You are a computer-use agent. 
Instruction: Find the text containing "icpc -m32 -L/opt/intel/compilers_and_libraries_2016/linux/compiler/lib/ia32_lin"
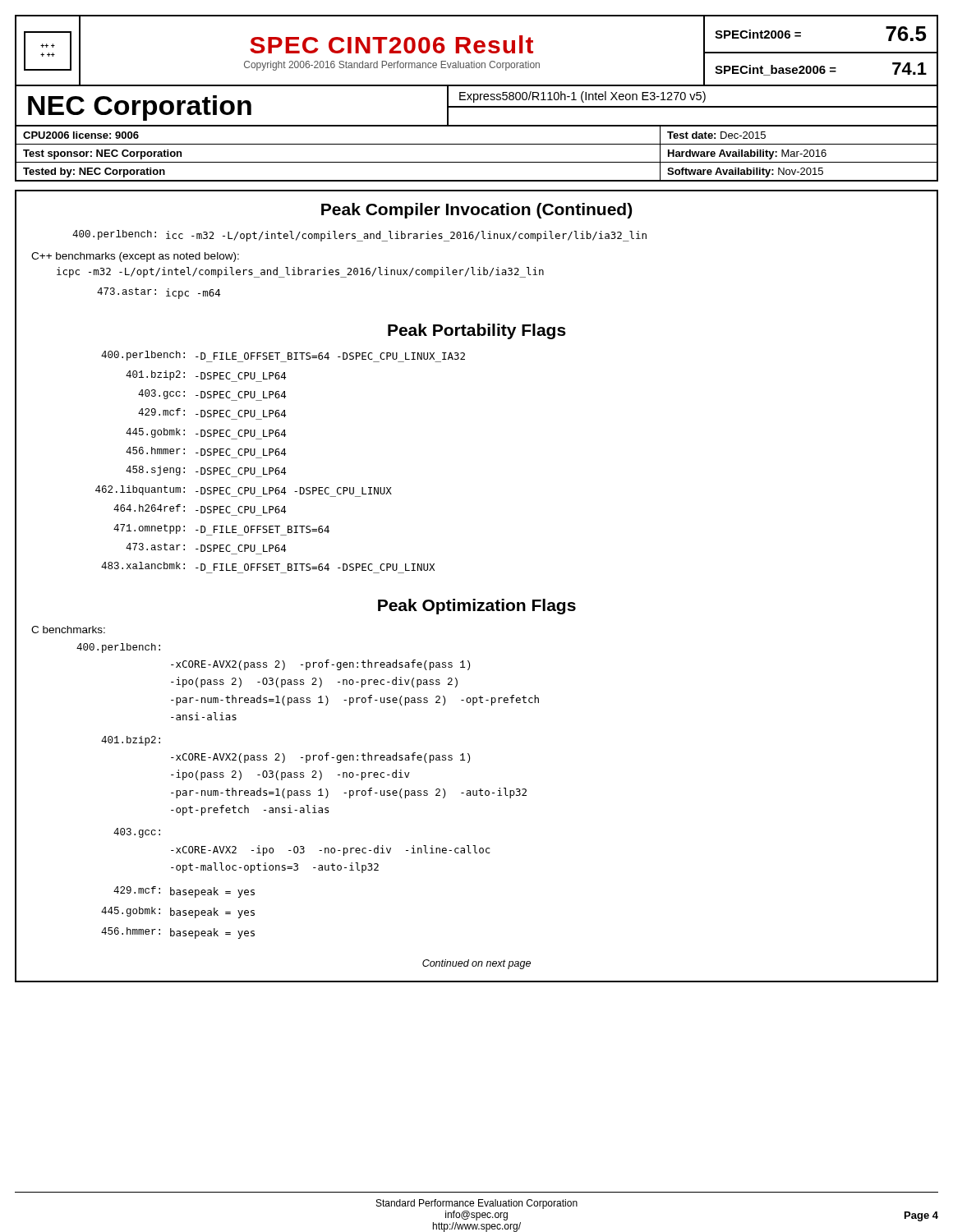489,273
